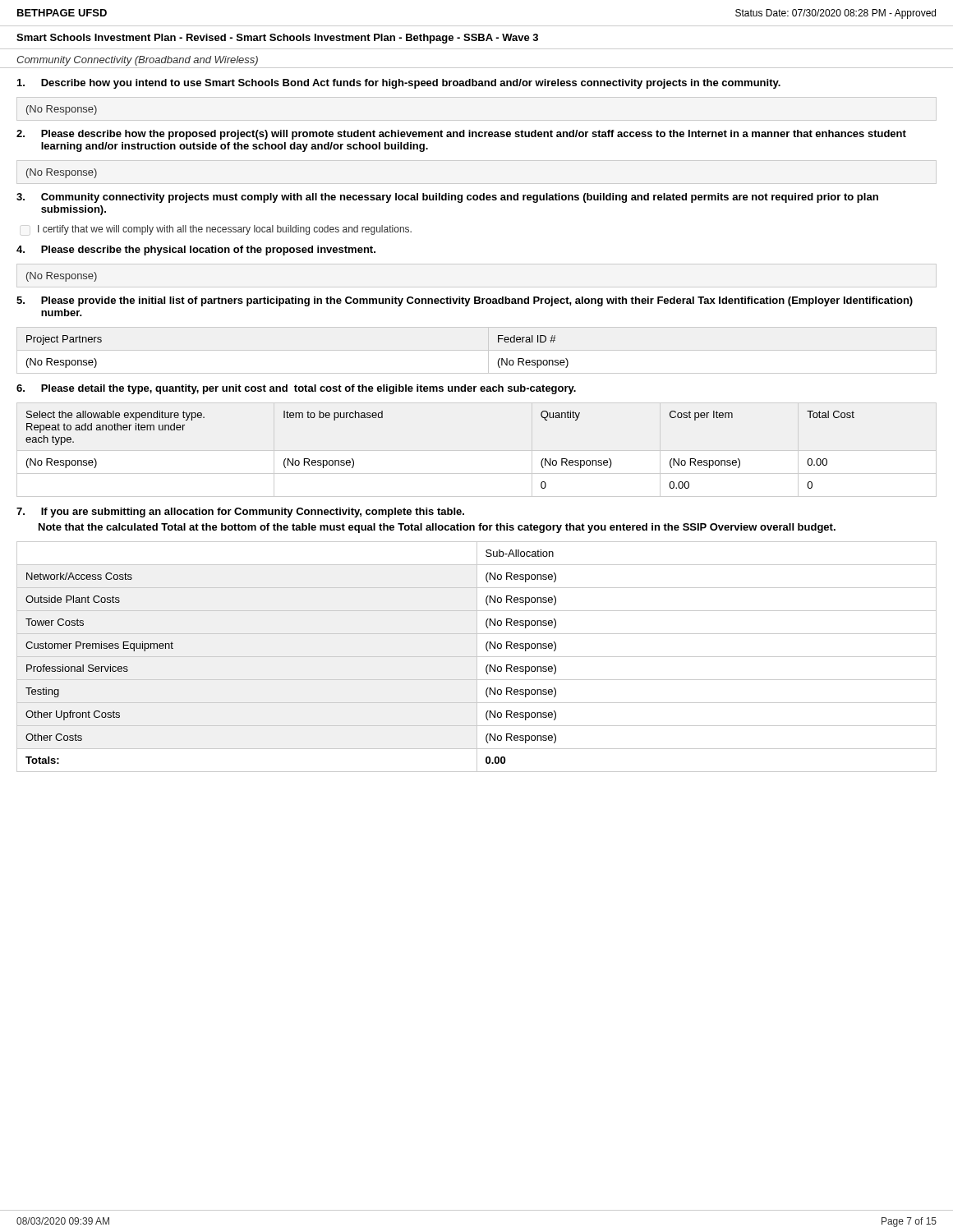This screenshot has width=953, height=1232.
Task: Click on the table containing "Other Costs"
Action: click(476, 657)
